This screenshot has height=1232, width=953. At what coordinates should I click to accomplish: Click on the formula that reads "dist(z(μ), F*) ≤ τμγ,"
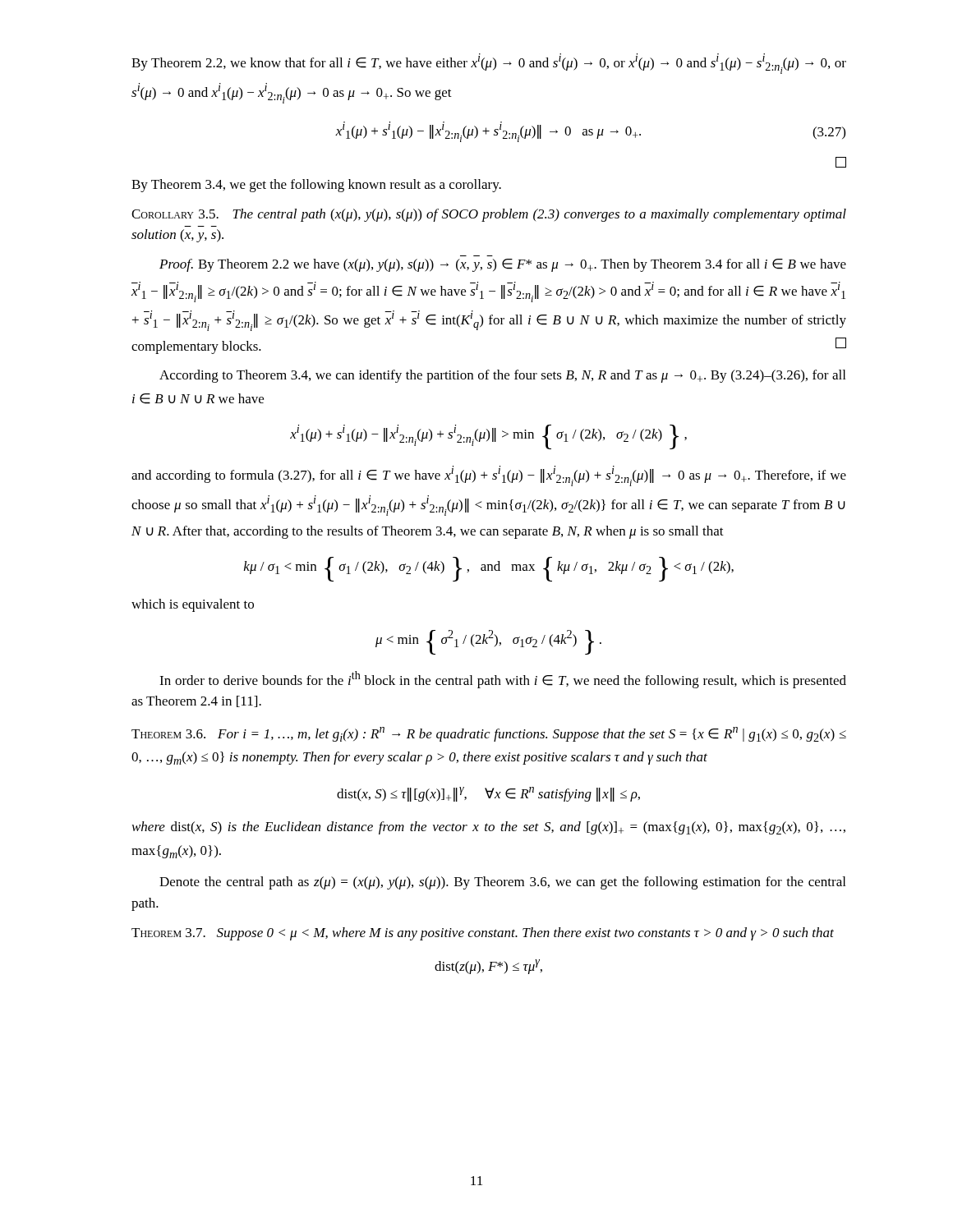tap(489, 965)
